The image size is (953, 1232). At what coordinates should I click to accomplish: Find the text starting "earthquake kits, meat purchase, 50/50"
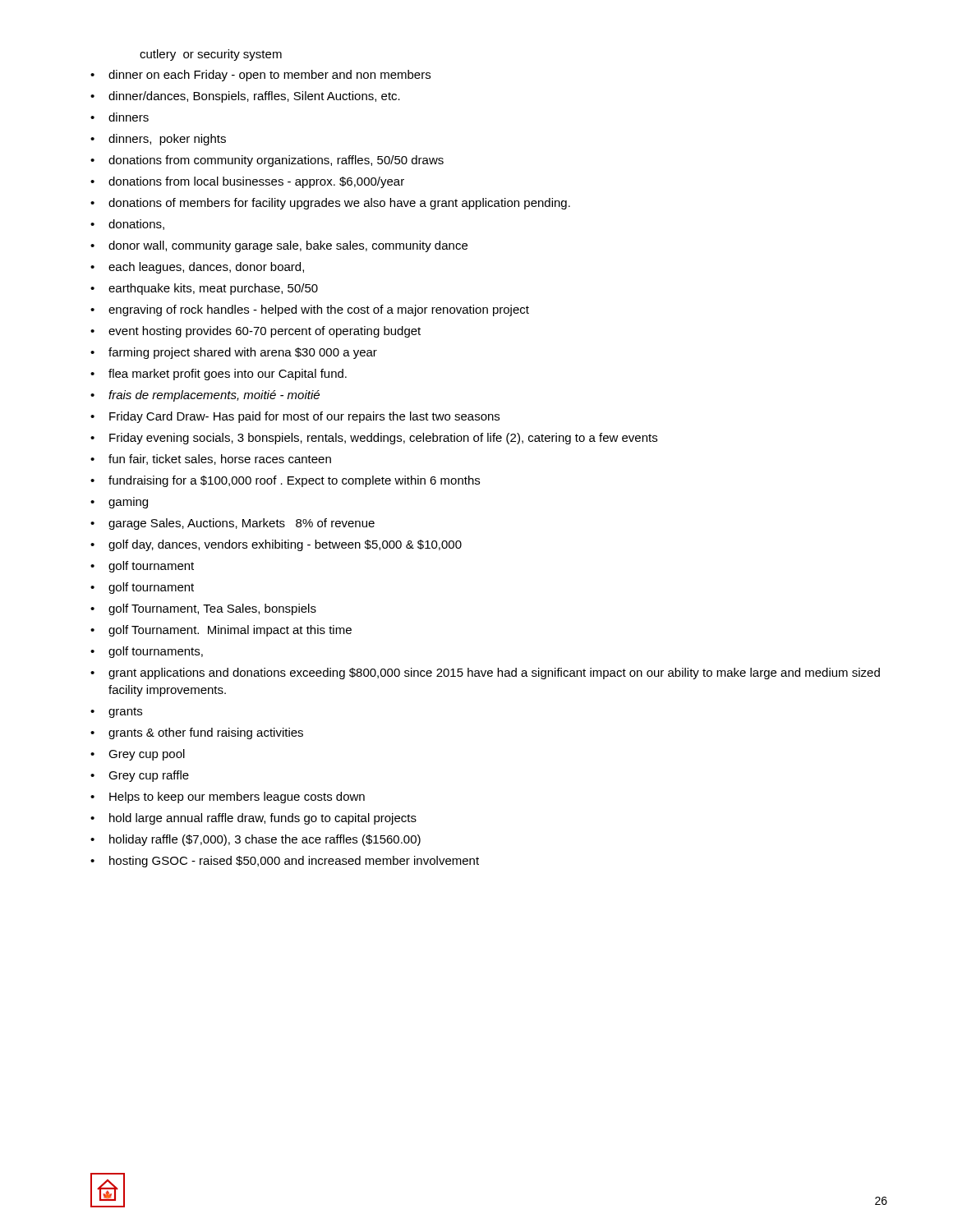coord(213,288)
